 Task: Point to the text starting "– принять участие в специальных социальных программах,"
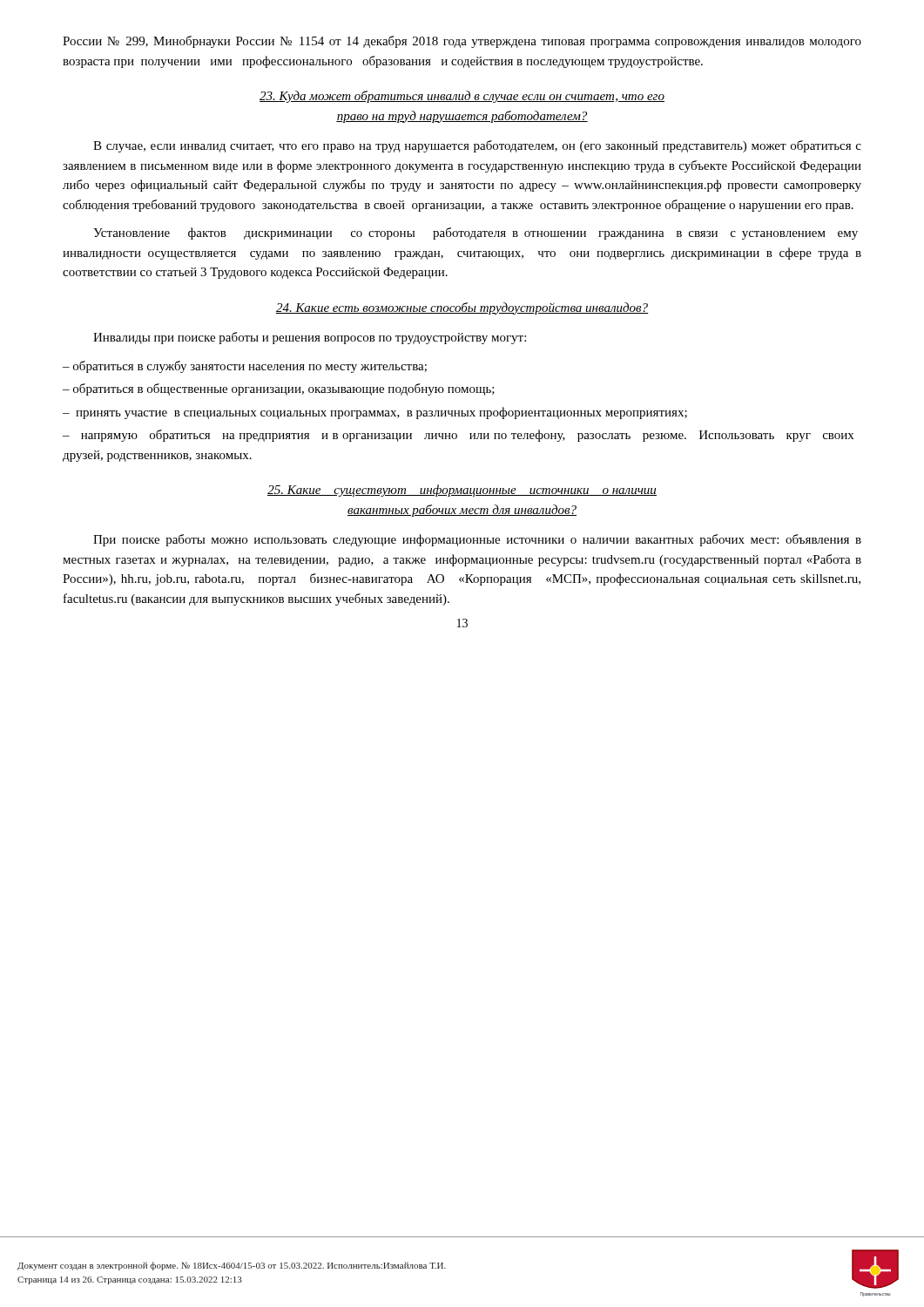click(375, 412)
